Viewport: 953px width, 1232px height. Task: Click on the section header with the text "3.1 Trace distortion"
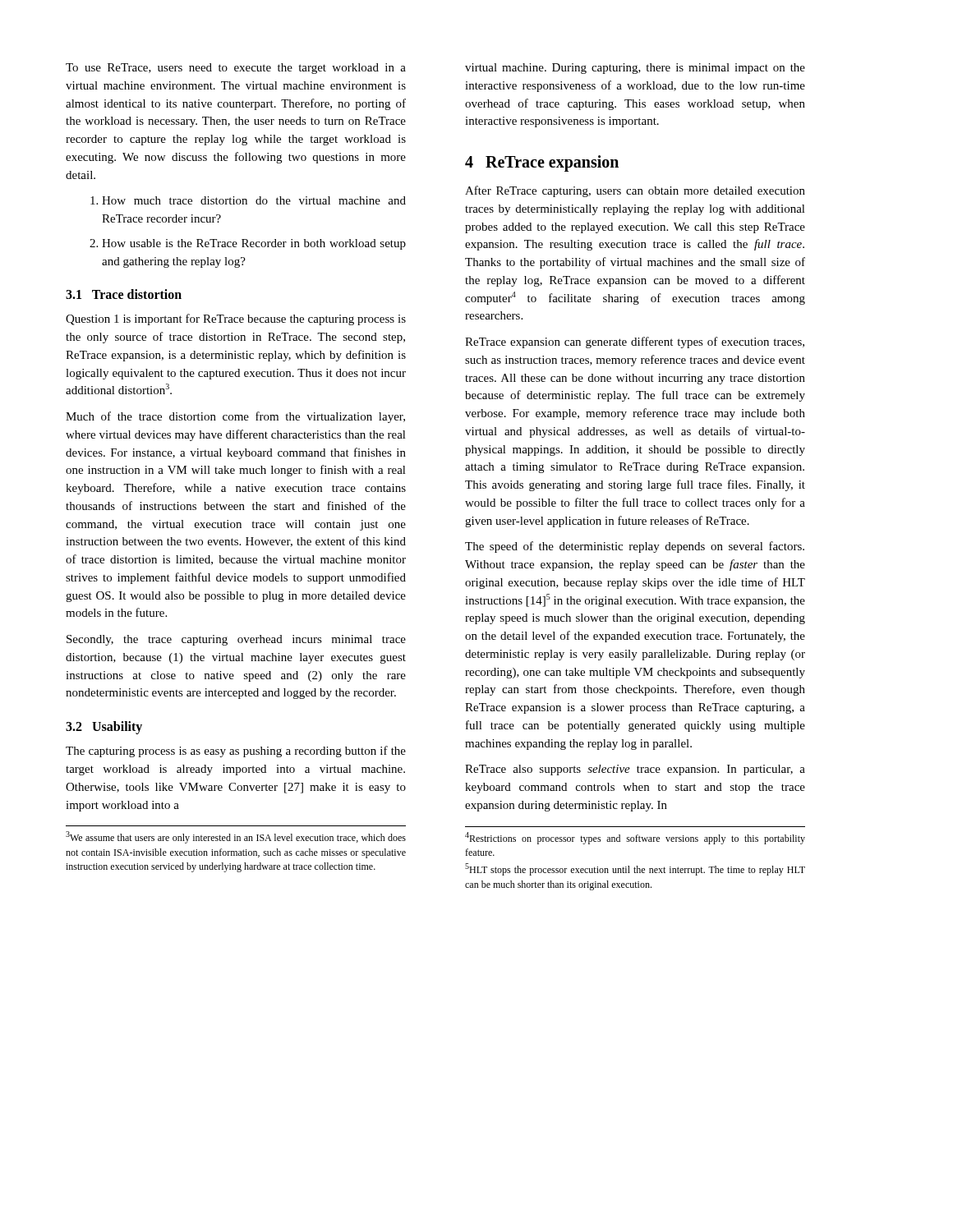[x=124, y=294]
